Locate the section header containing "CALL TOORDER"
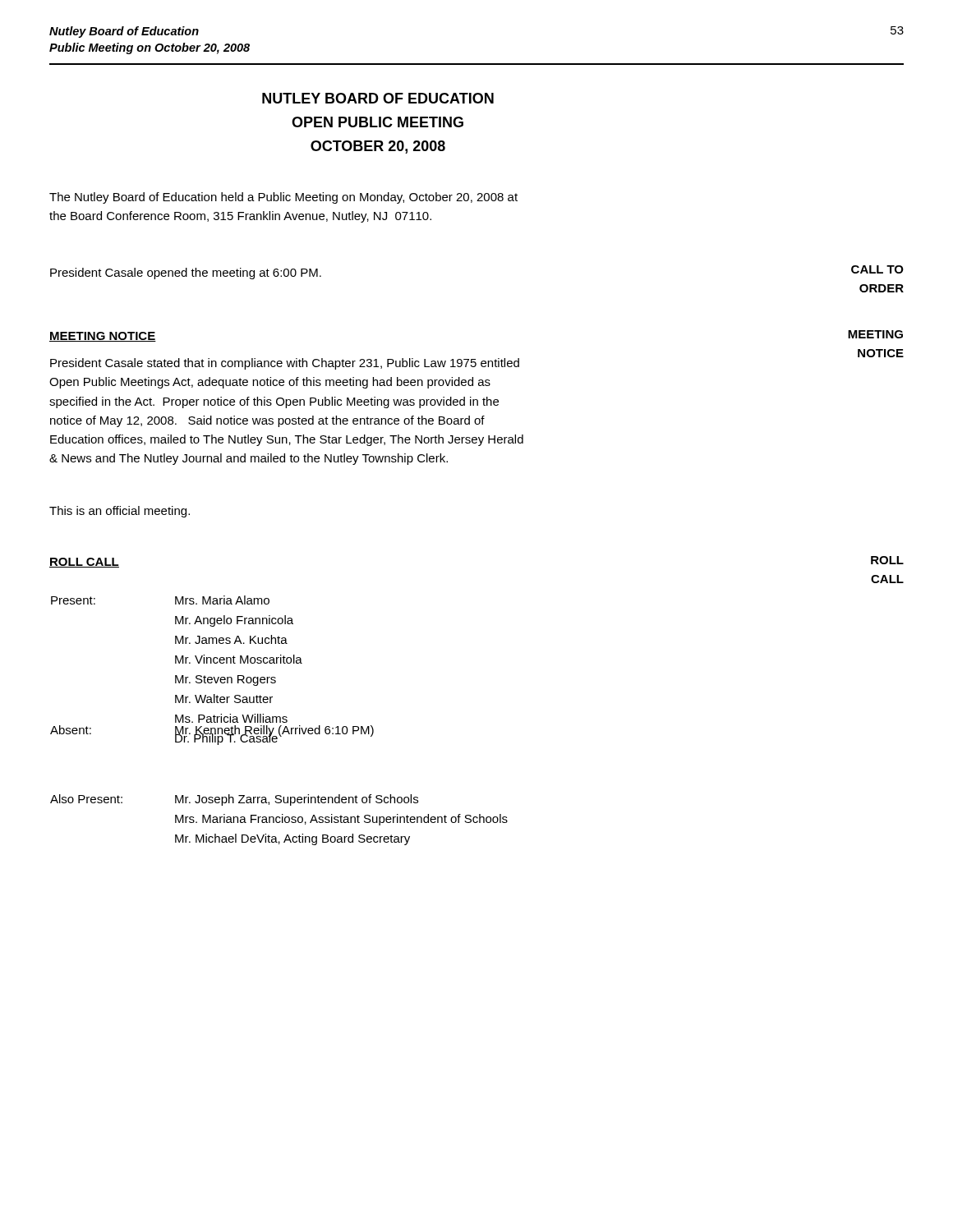The width and height of the screenshot is (953, 1232). coord(877,279)
